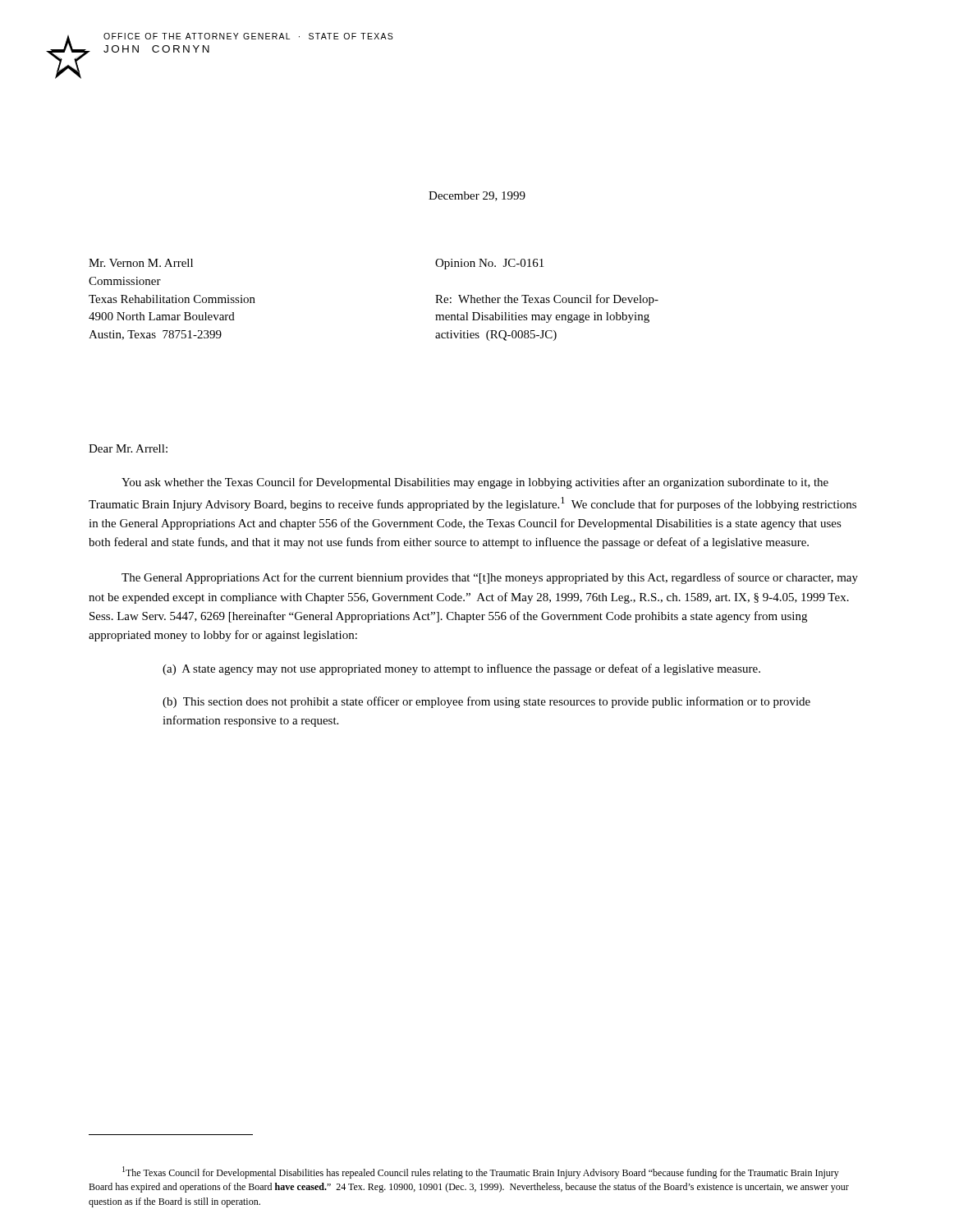Locate the text block that reads "The General Appropriations Act for"
This screenshot has width=954, height=1232.
[x=473, y=606]
